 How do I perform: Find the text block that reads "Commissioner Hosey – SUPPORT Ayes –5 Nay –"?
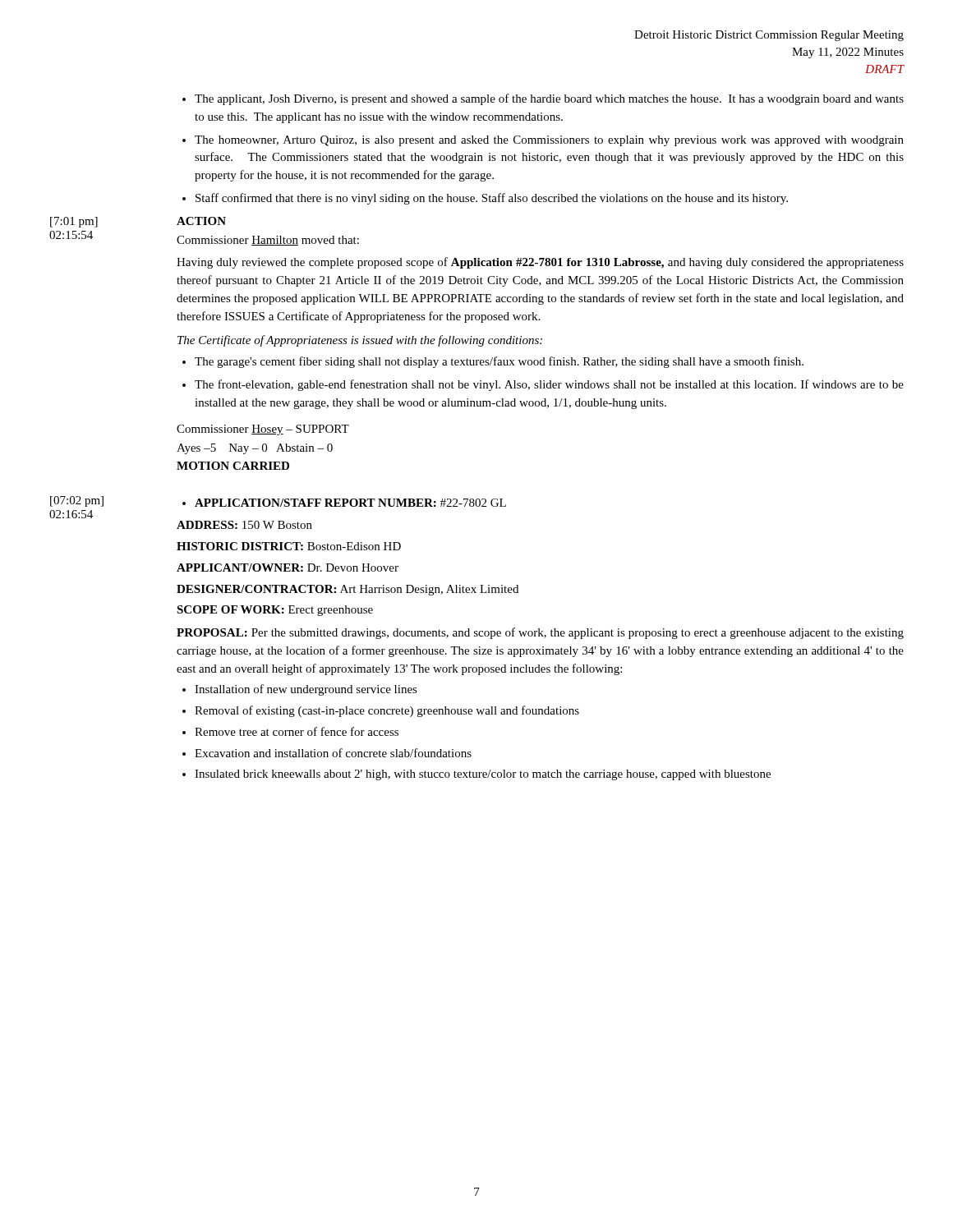pos(263,447)
